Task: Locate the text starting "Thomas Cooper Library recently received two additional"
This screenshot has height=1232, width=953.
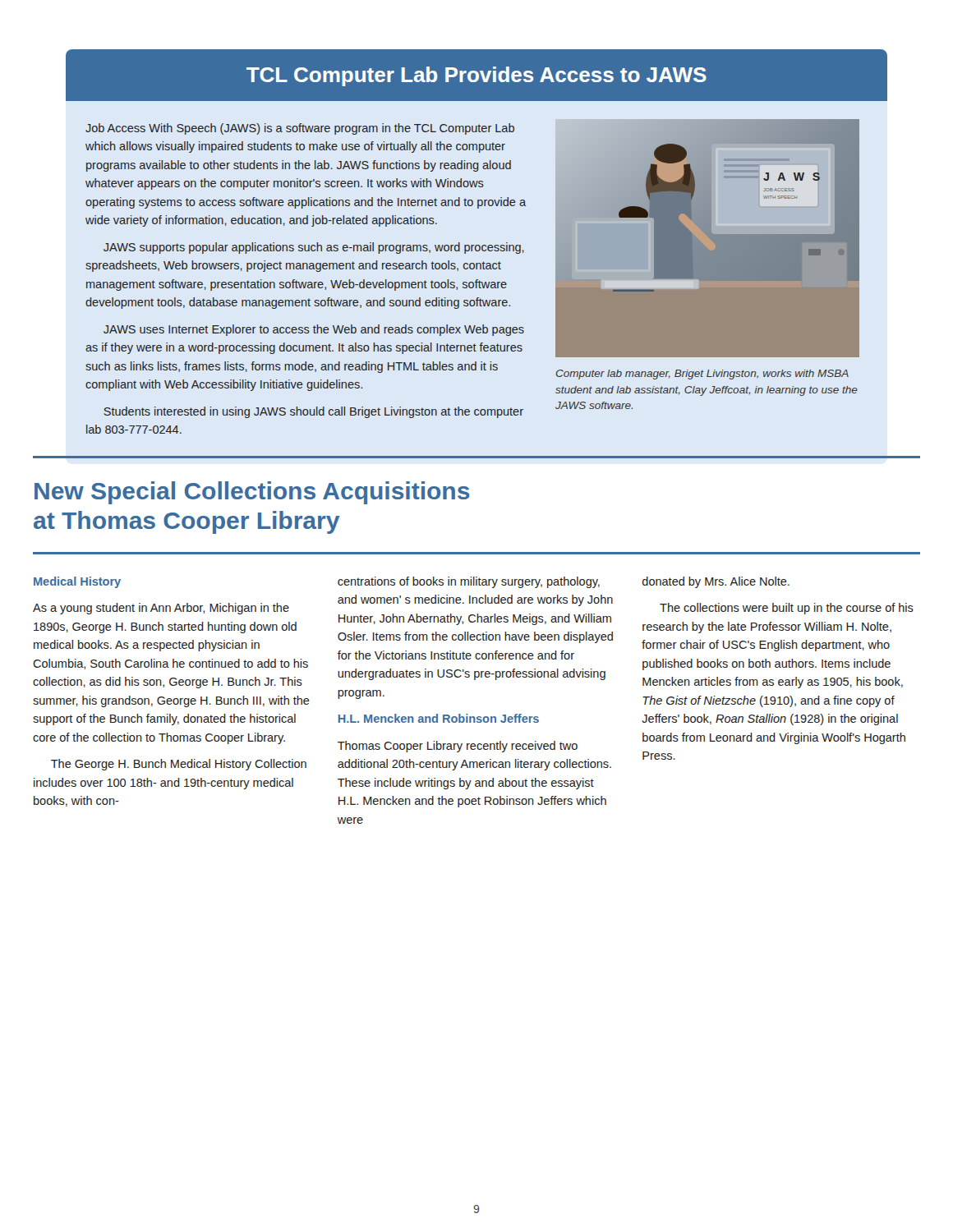Action: (476, 783)
